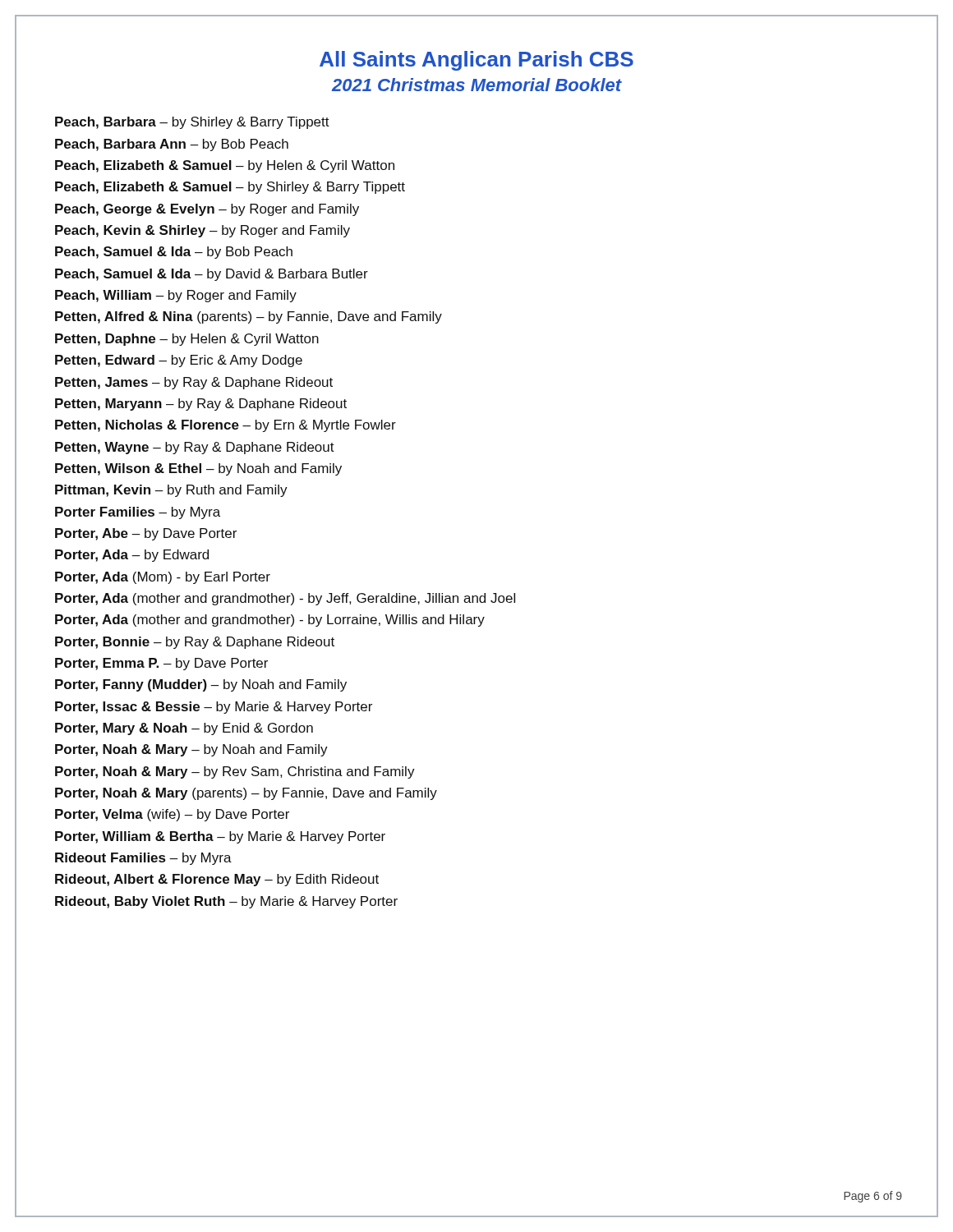Navigate to the text starting "Peach, Barbara Ann –"
Screen dimensions: 1232x953
[172, 144]
